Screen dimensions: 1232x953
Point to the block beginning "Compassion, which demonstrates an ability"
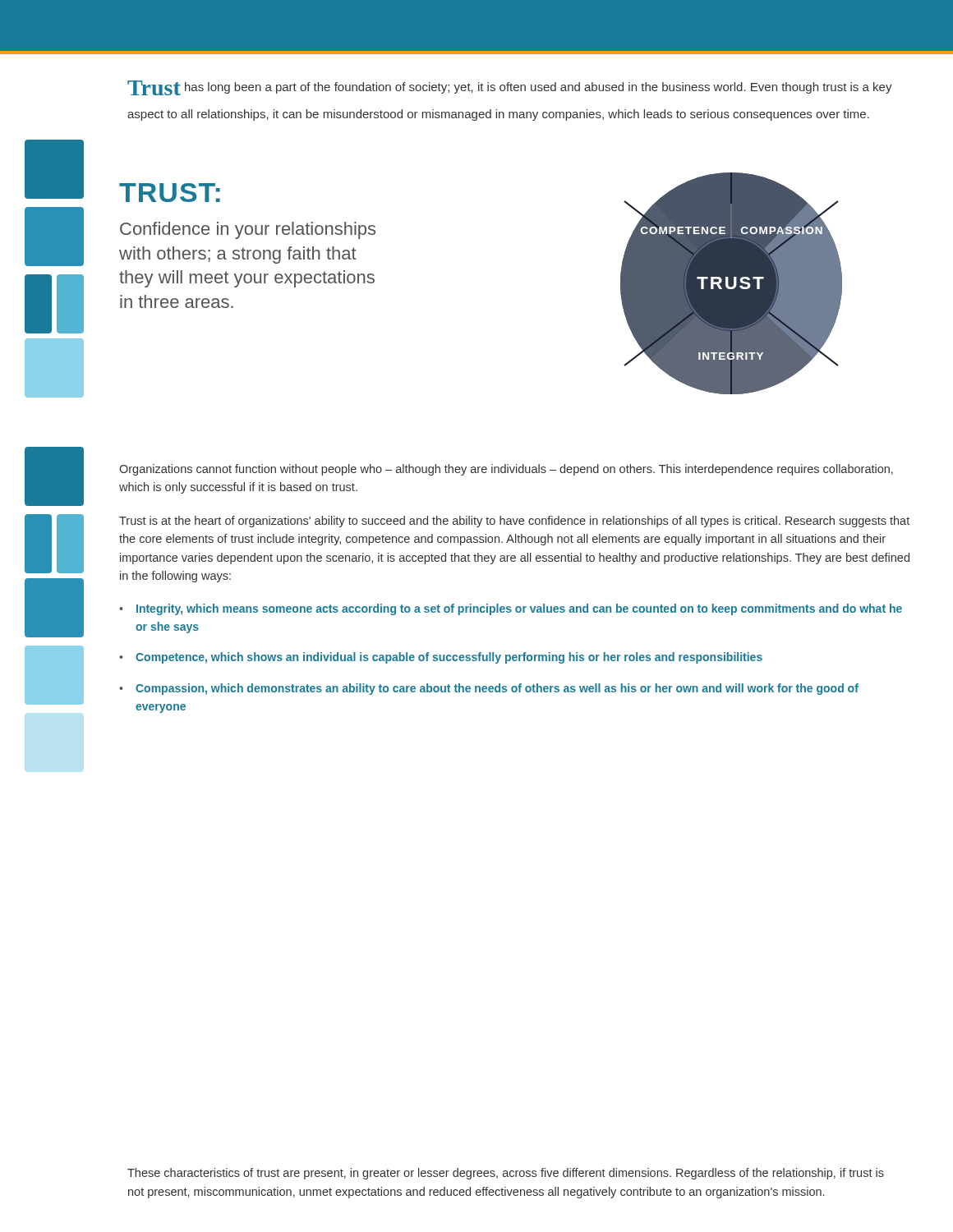pos(497,697)
